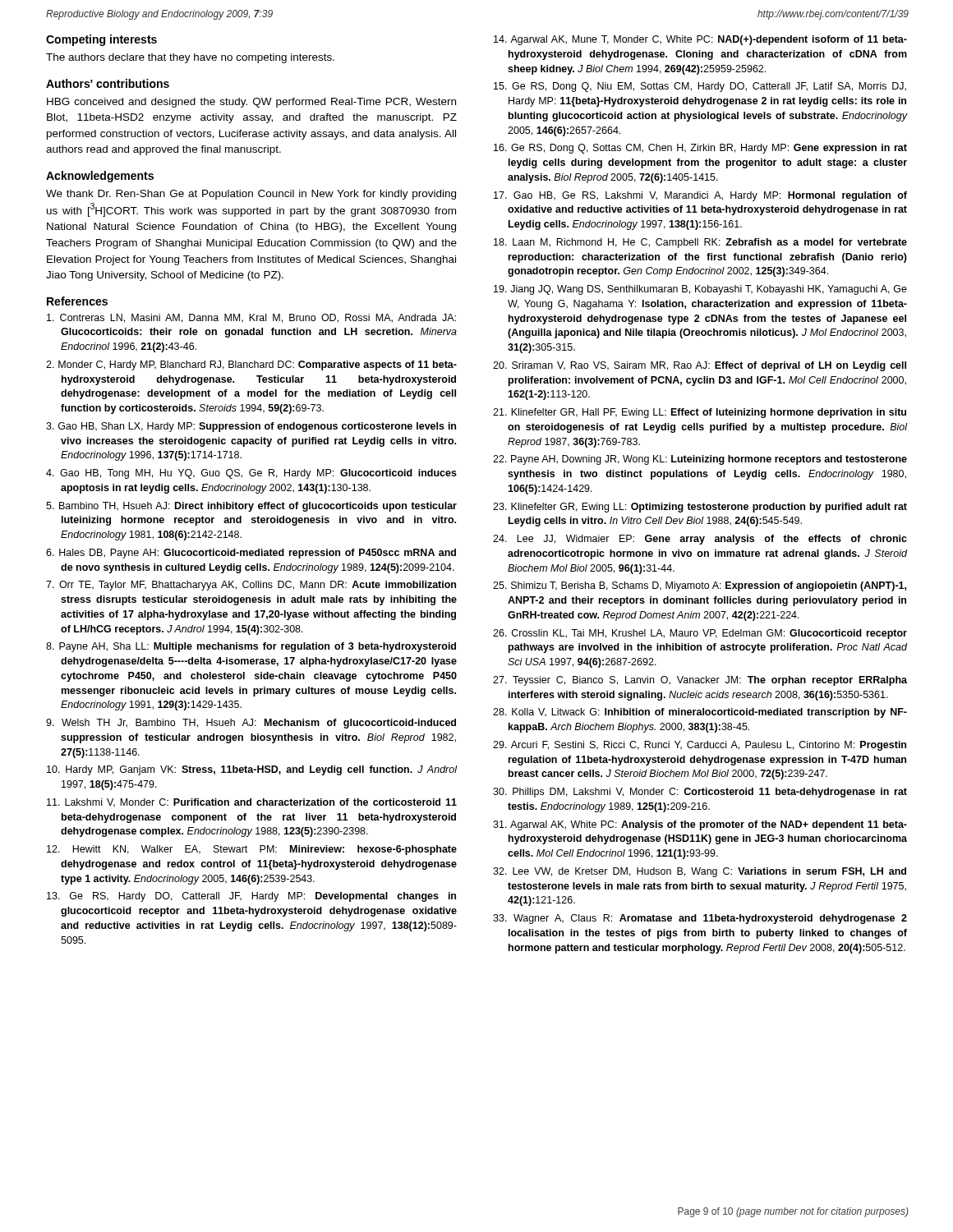Screen dimensions: 1232x953
Task: Point to the text starting "3. Gao HB, Shan"
Action: [x=251, y=441]
